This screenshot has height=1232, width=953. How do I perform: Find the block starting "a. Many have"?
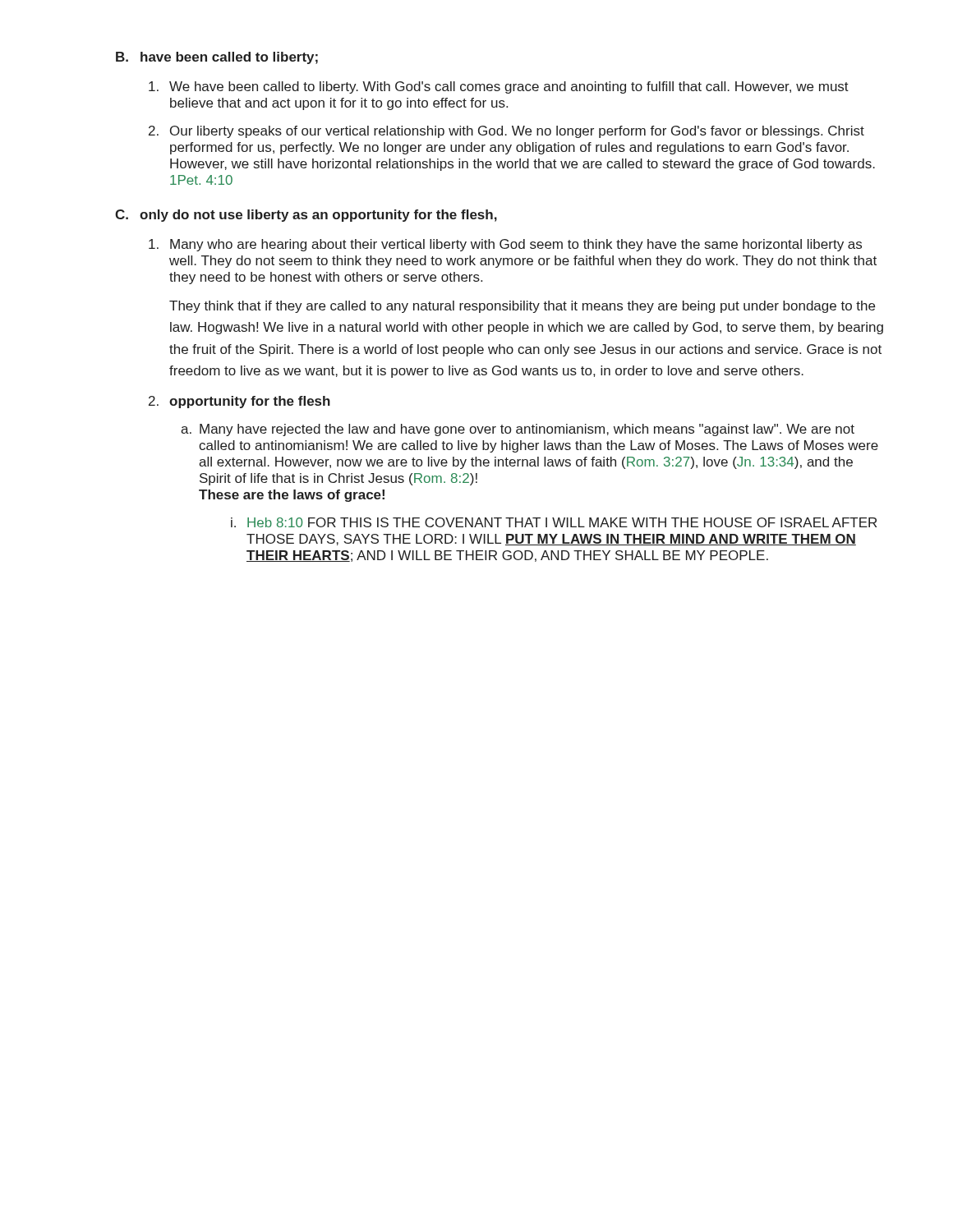(x=534, y=463)
